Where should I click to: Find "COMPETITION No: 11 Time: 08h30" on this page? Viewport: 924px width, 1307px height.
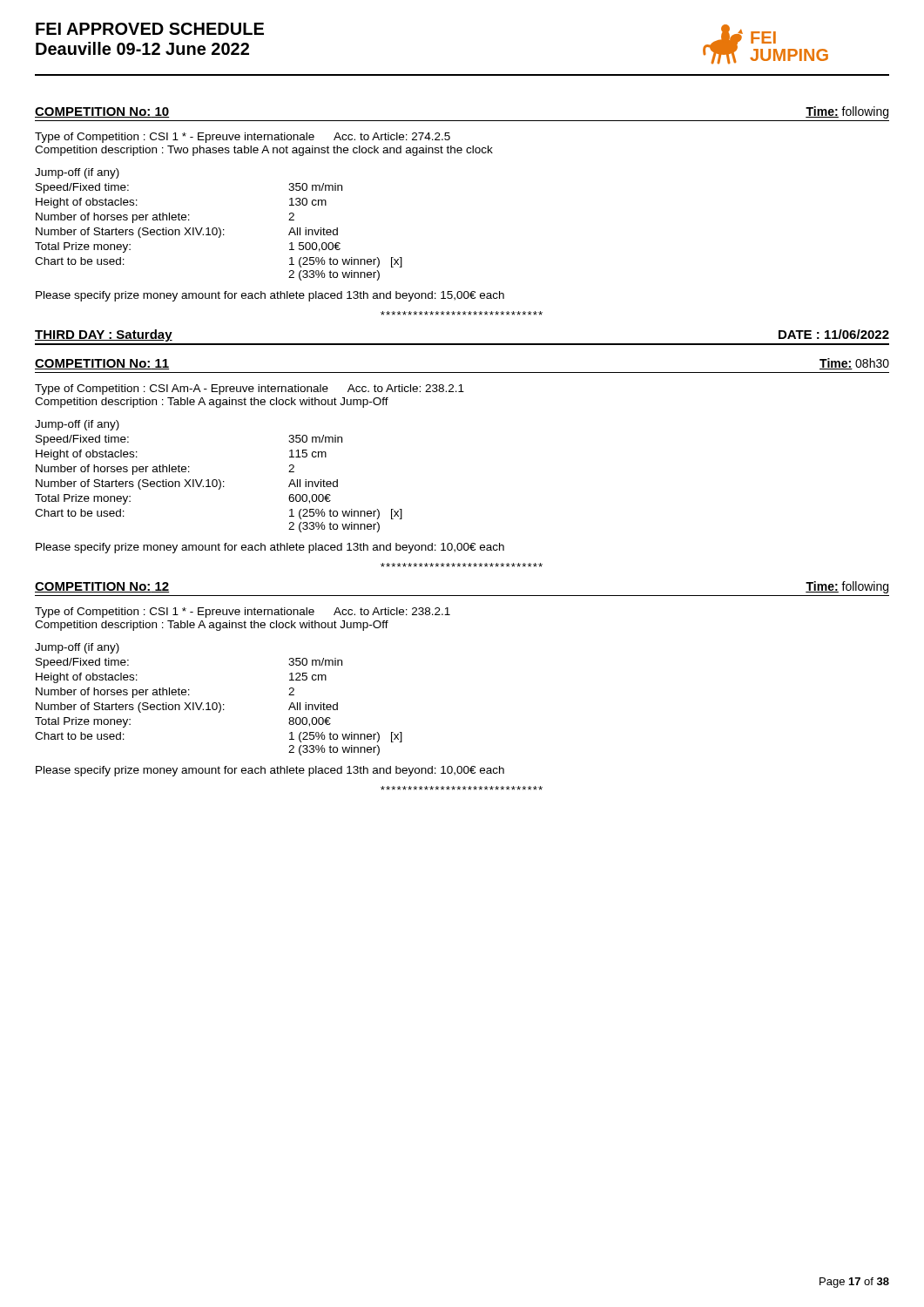(462, 363)
